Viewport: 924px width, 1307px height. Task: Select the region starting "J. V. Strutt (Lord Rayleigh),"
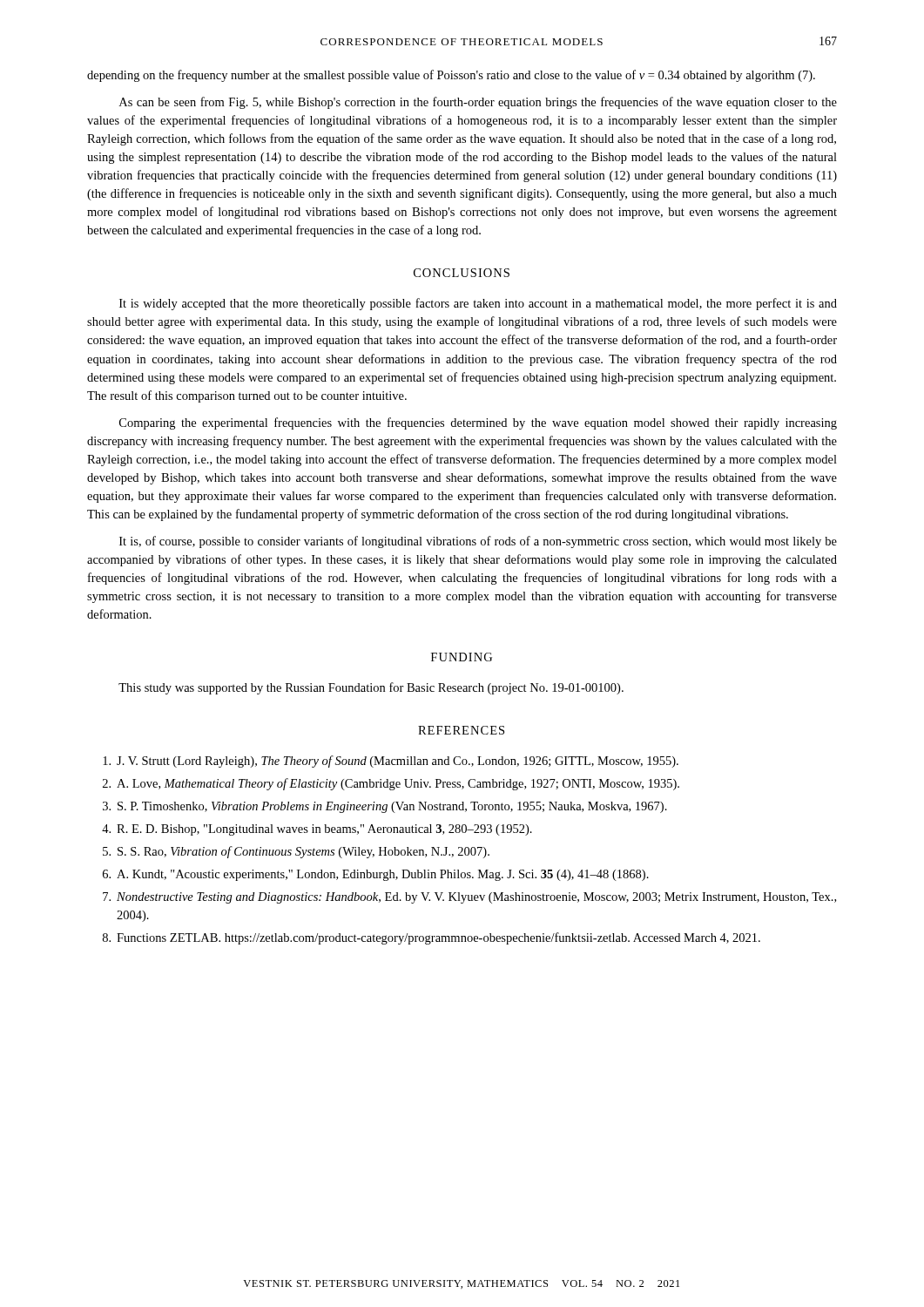coord(462,761)
